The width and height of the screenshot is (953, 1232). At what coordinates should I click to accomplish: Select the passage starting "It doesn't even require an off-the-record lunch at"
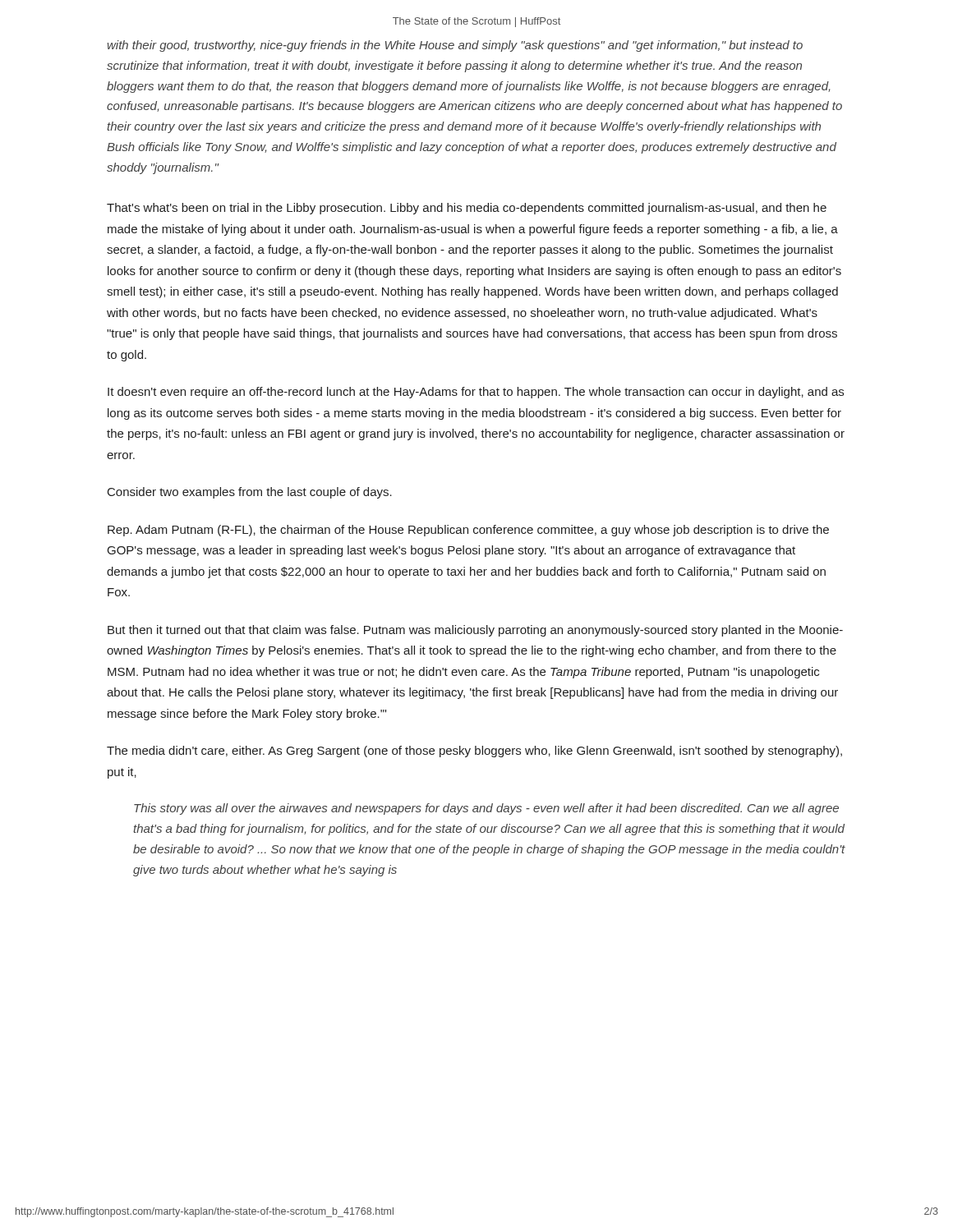pos(476,423)
